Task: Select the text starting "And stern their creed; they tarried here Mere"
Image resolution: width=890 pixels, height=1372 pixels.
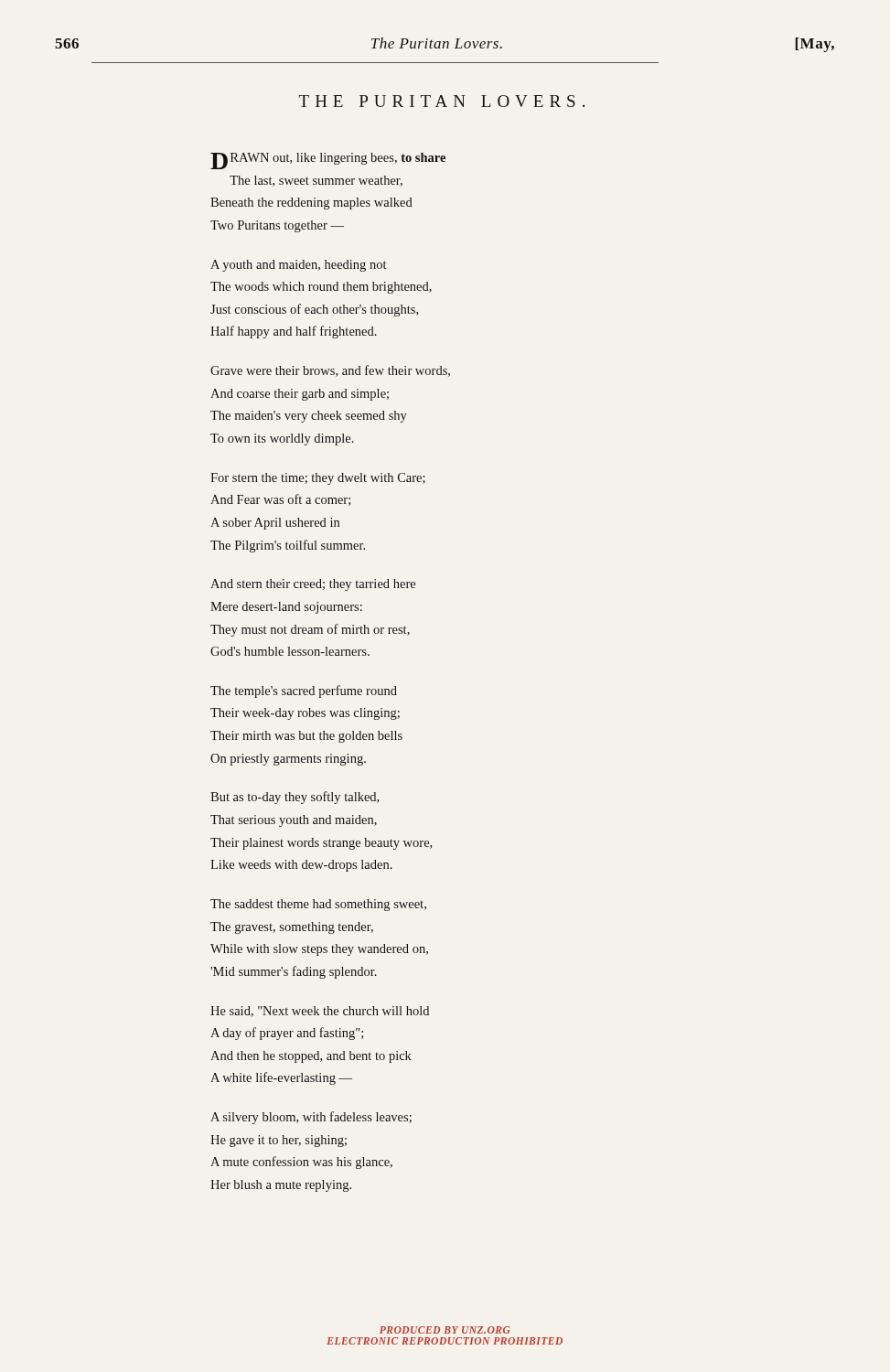Action: (x=313, y=585)
